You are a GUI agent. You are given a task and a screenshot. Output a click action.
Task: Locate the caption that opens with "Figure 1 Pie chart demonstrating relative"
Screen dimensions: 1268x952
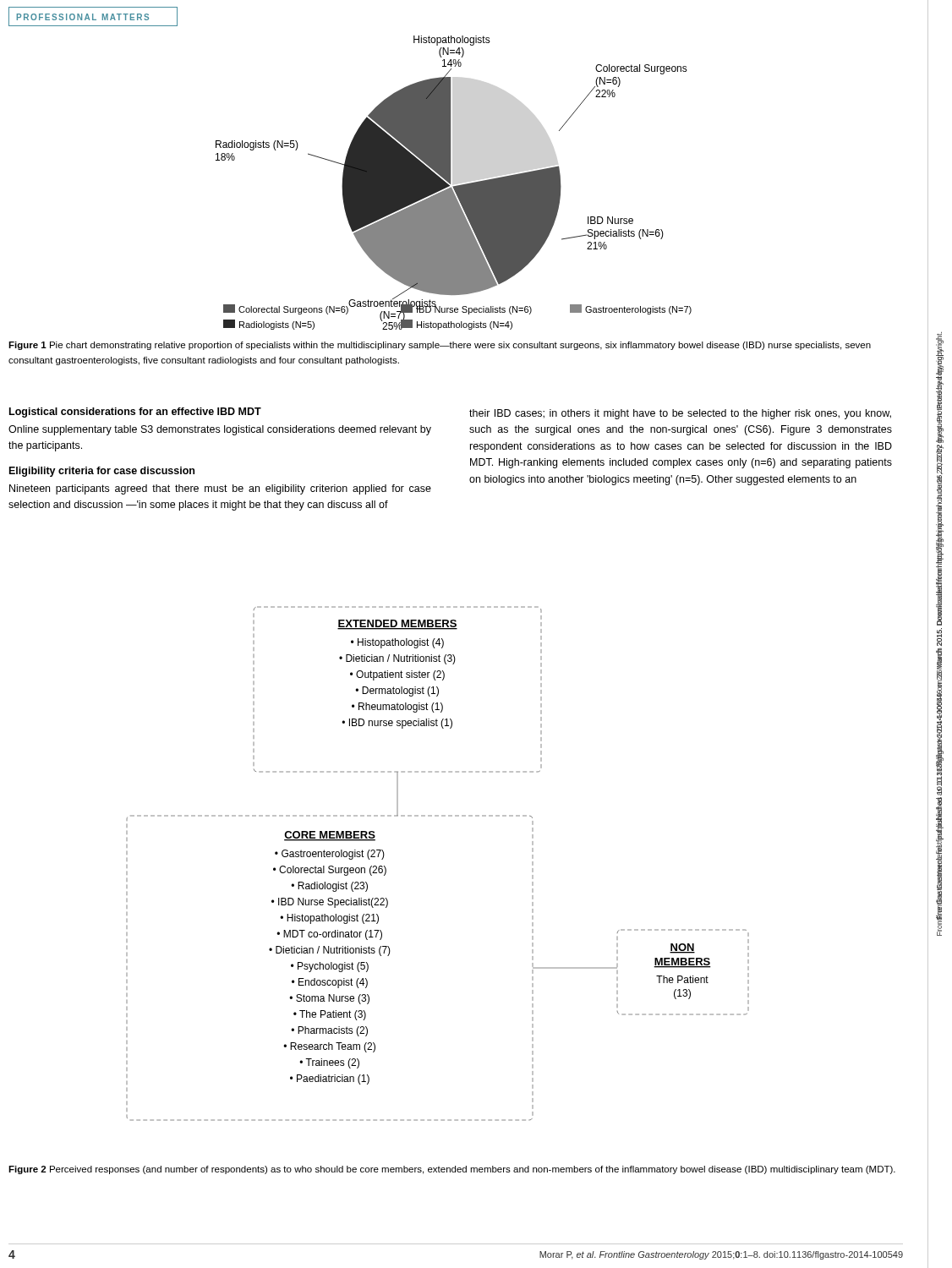tap(440, 352)
